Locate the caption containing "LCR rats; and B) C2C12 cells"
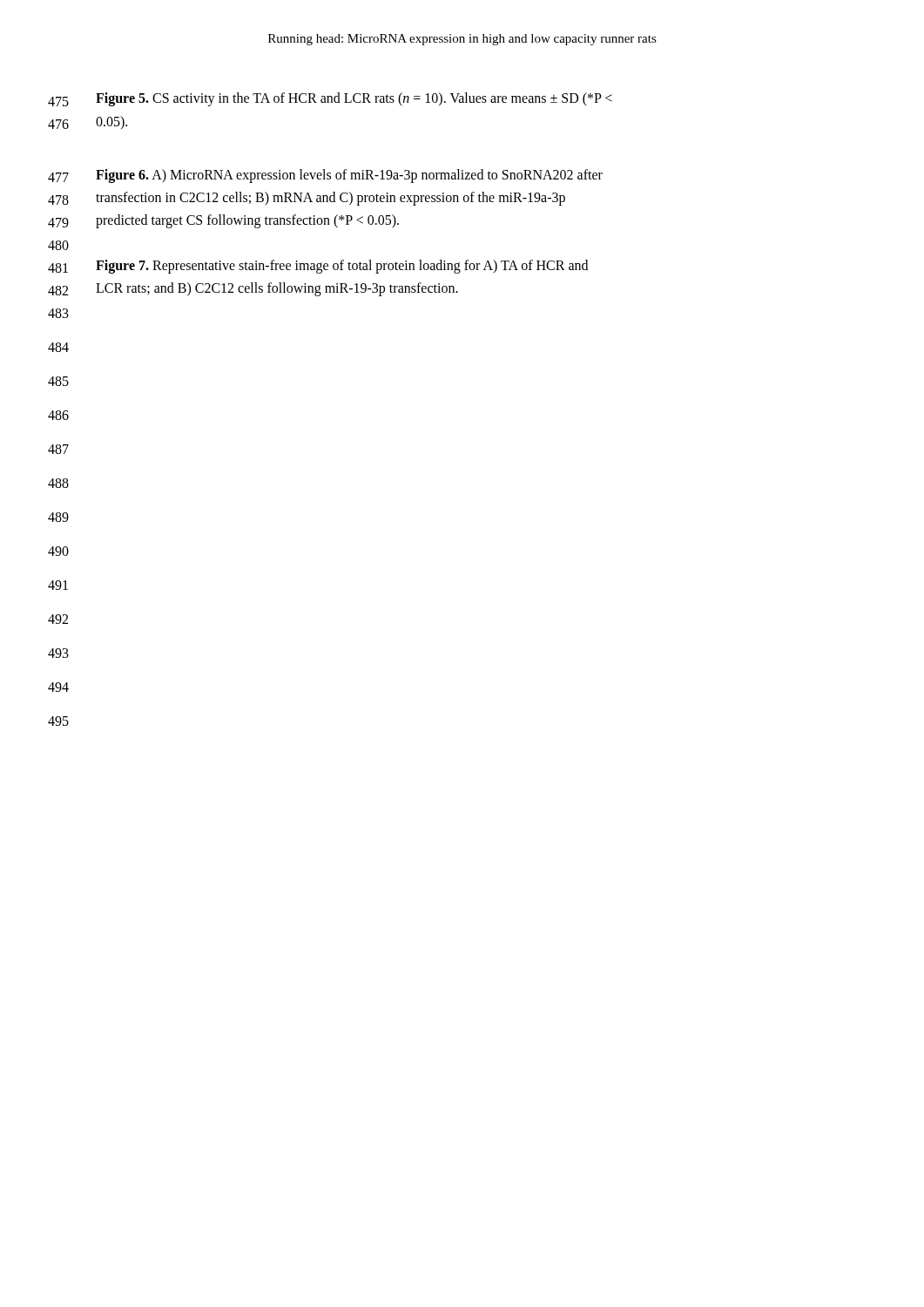This screenshot has width=924, height=1307. tap(277, 288)
